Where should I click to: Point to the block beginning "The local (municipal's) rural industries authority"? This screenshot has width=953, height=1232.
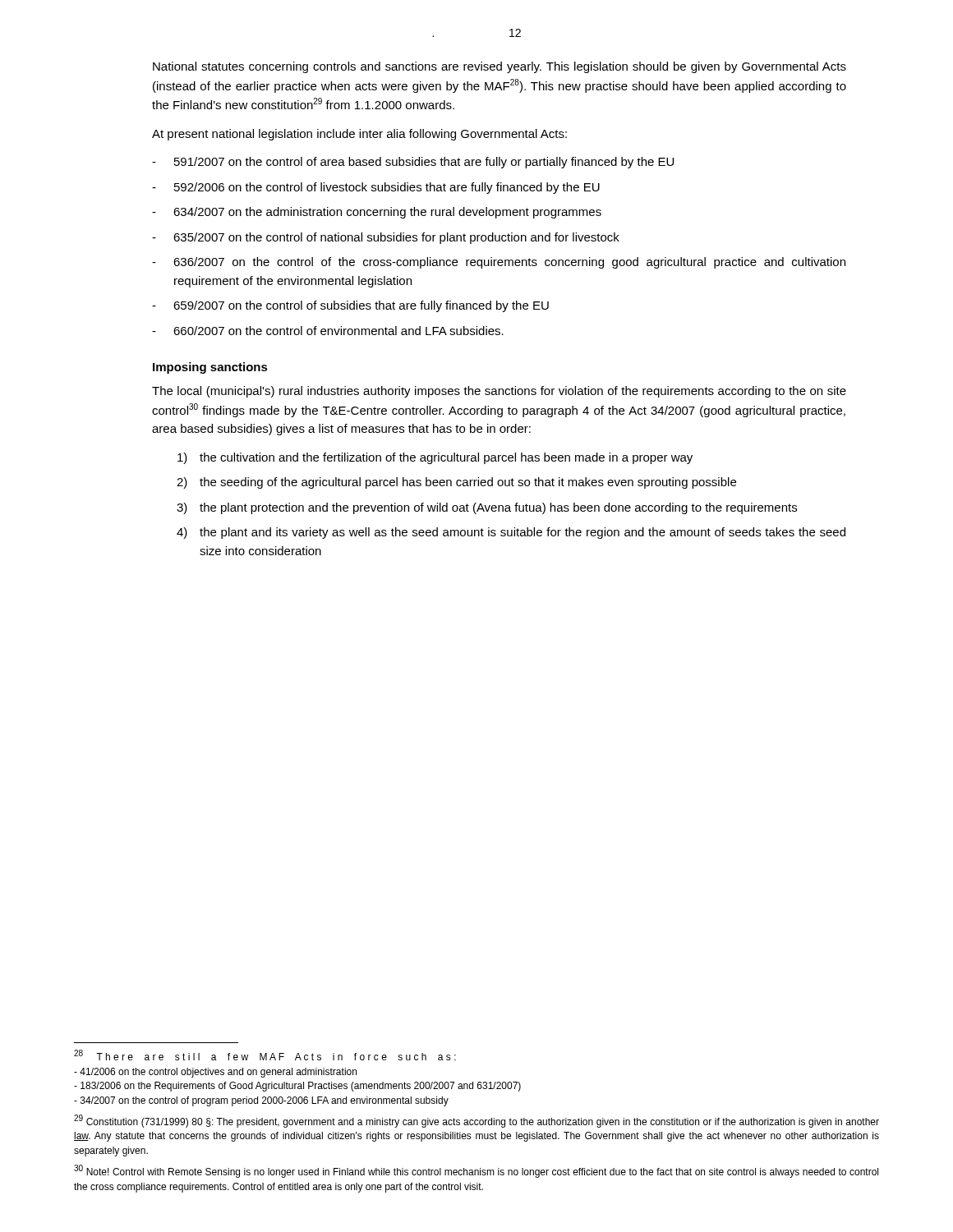499,409
